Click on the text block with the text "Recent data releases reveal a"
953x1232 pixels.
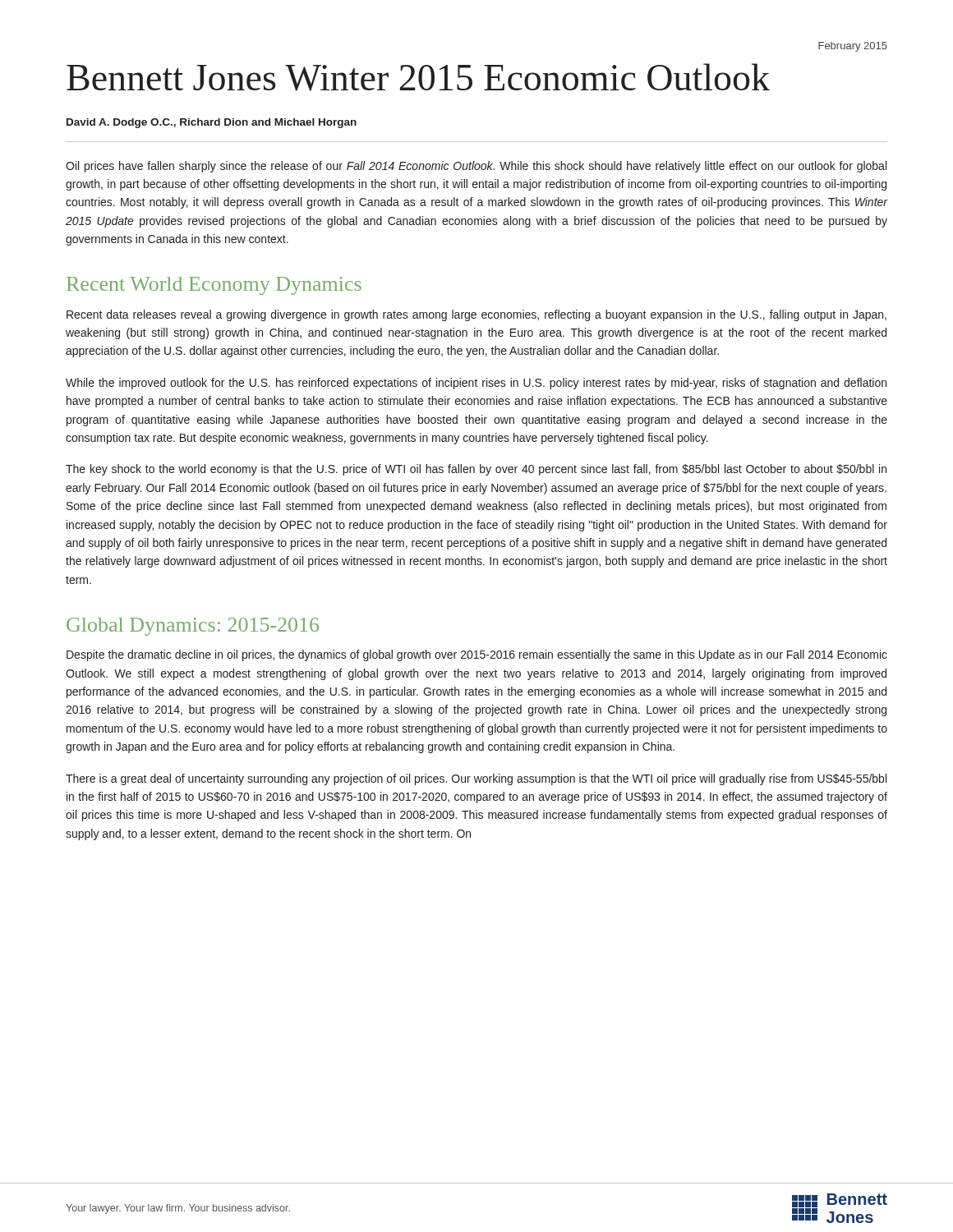(x=476, y=333)
